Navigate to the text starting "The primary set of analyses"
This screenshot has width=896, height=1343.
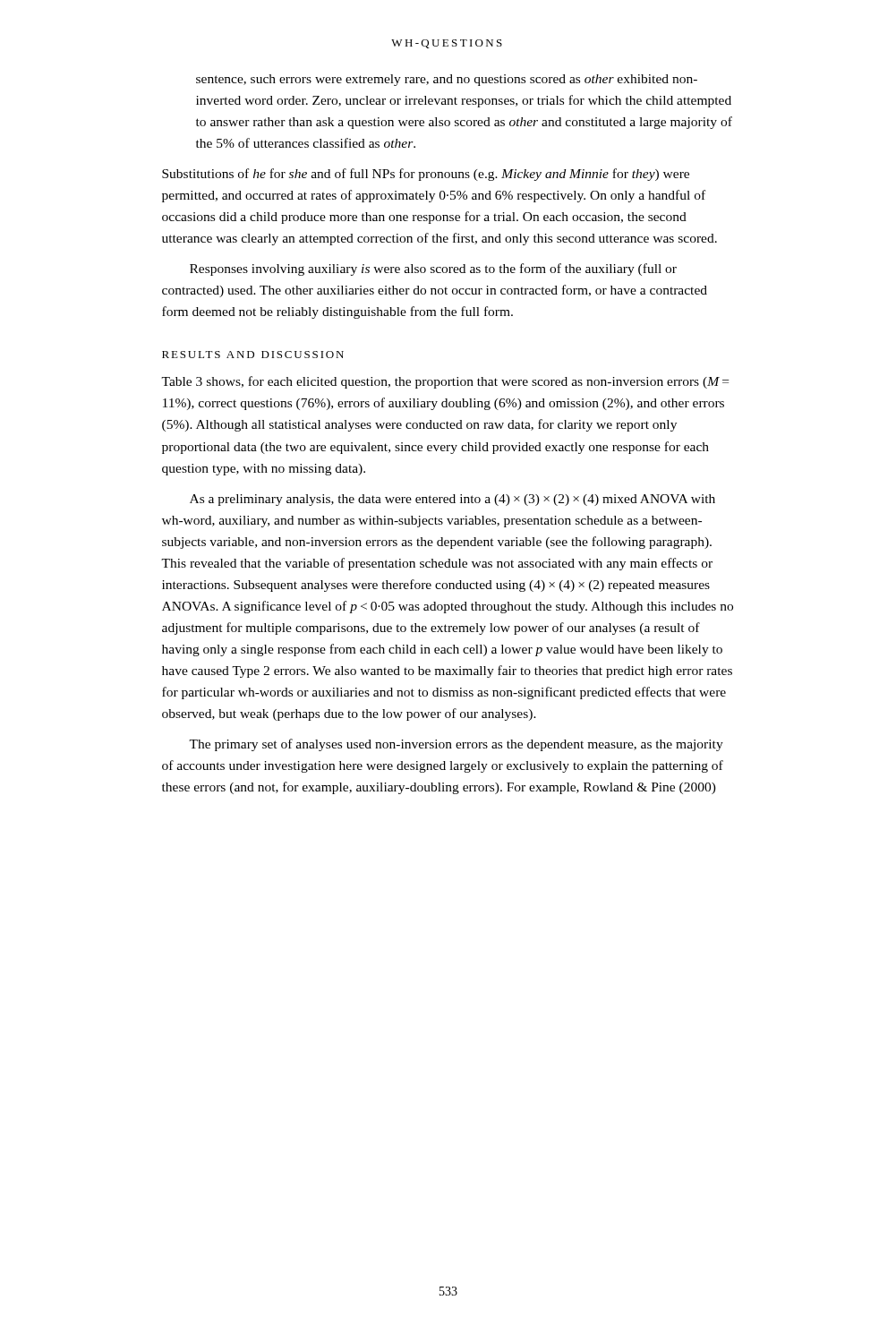tap(442, 765)
